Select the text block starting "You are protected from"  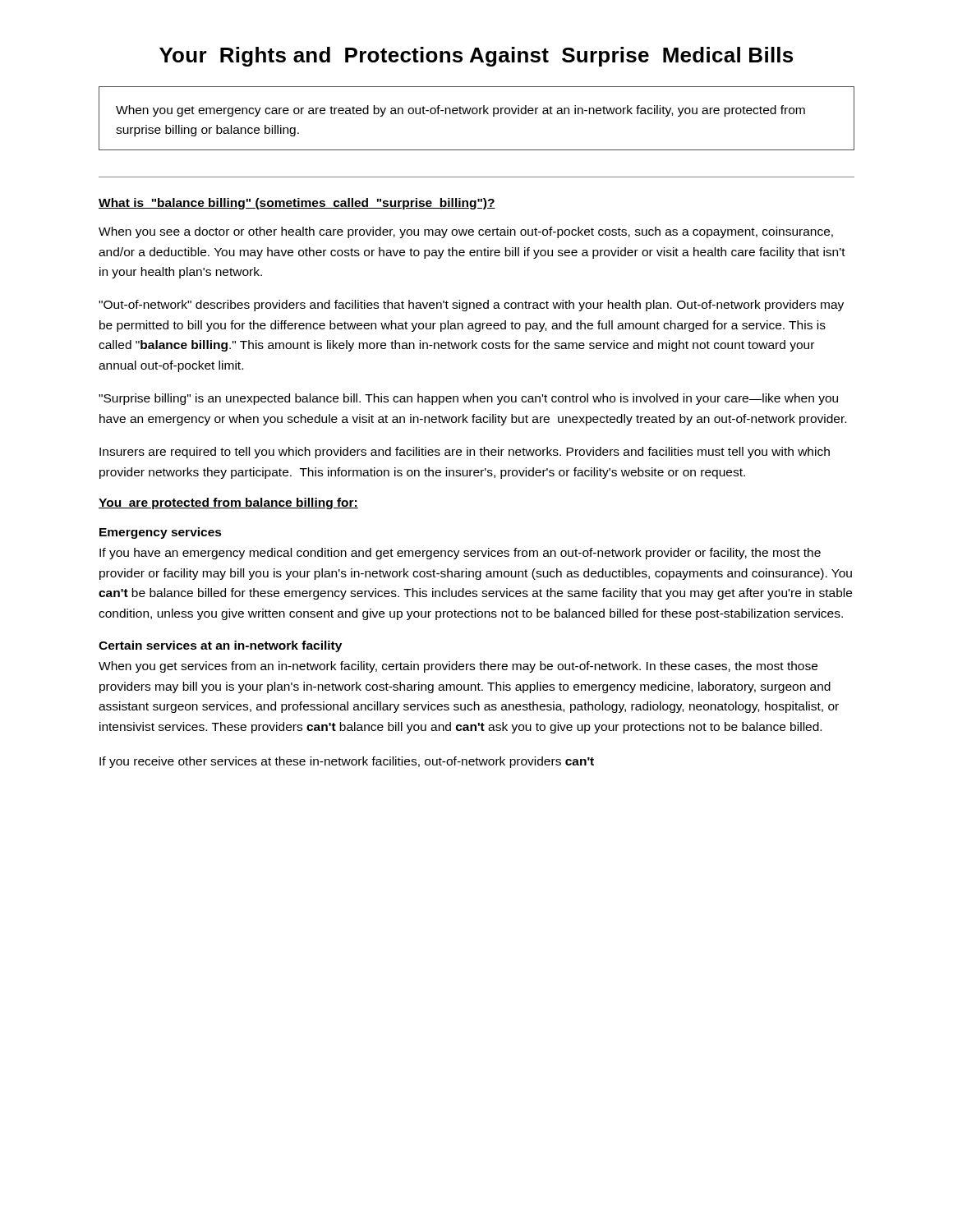(x=228, y=503)
